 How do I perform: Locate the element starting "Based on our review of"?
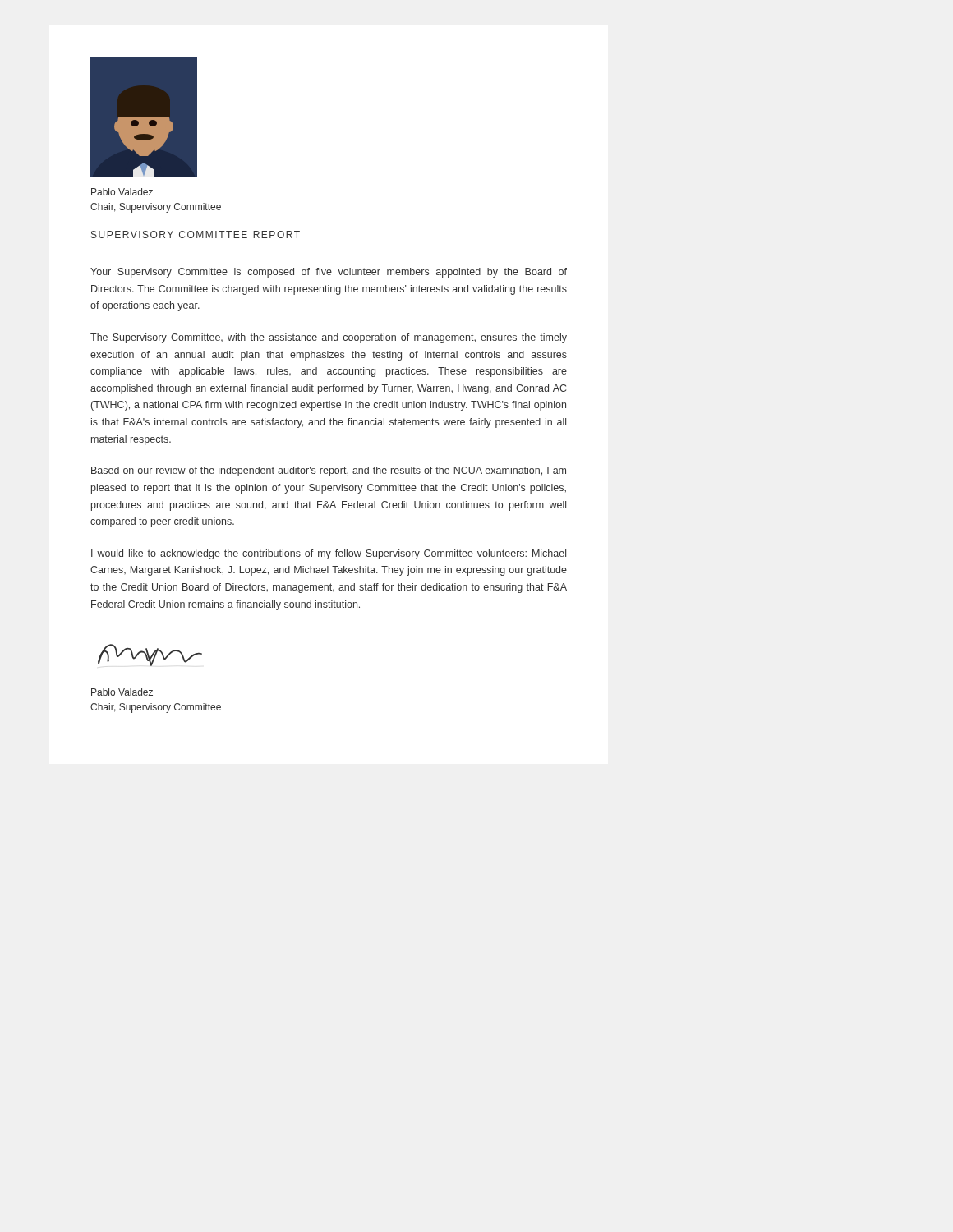(x=329, y=496)
